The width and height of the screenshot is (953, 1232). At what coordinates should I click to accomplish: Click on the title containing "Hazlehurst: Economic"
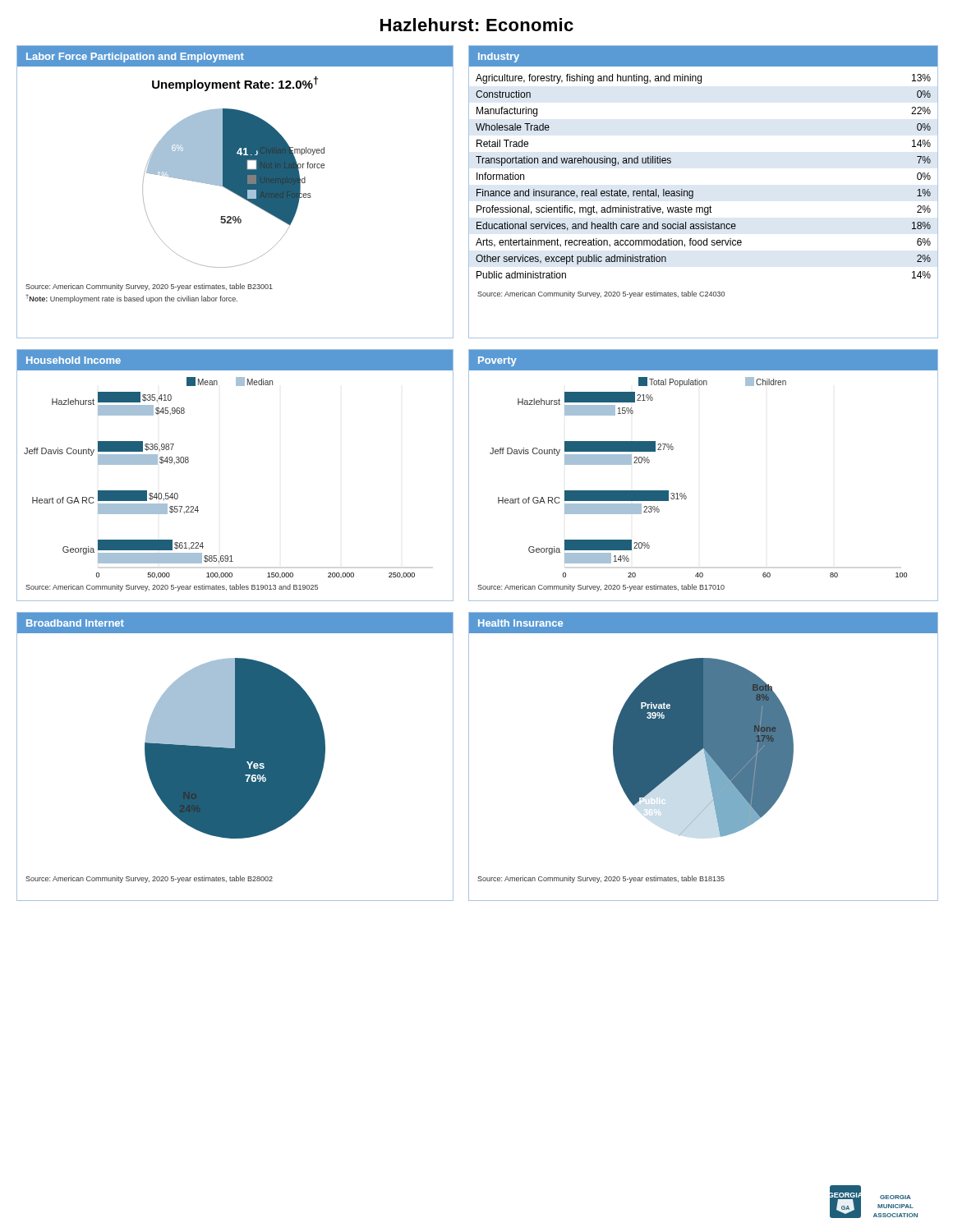[476, 25]
